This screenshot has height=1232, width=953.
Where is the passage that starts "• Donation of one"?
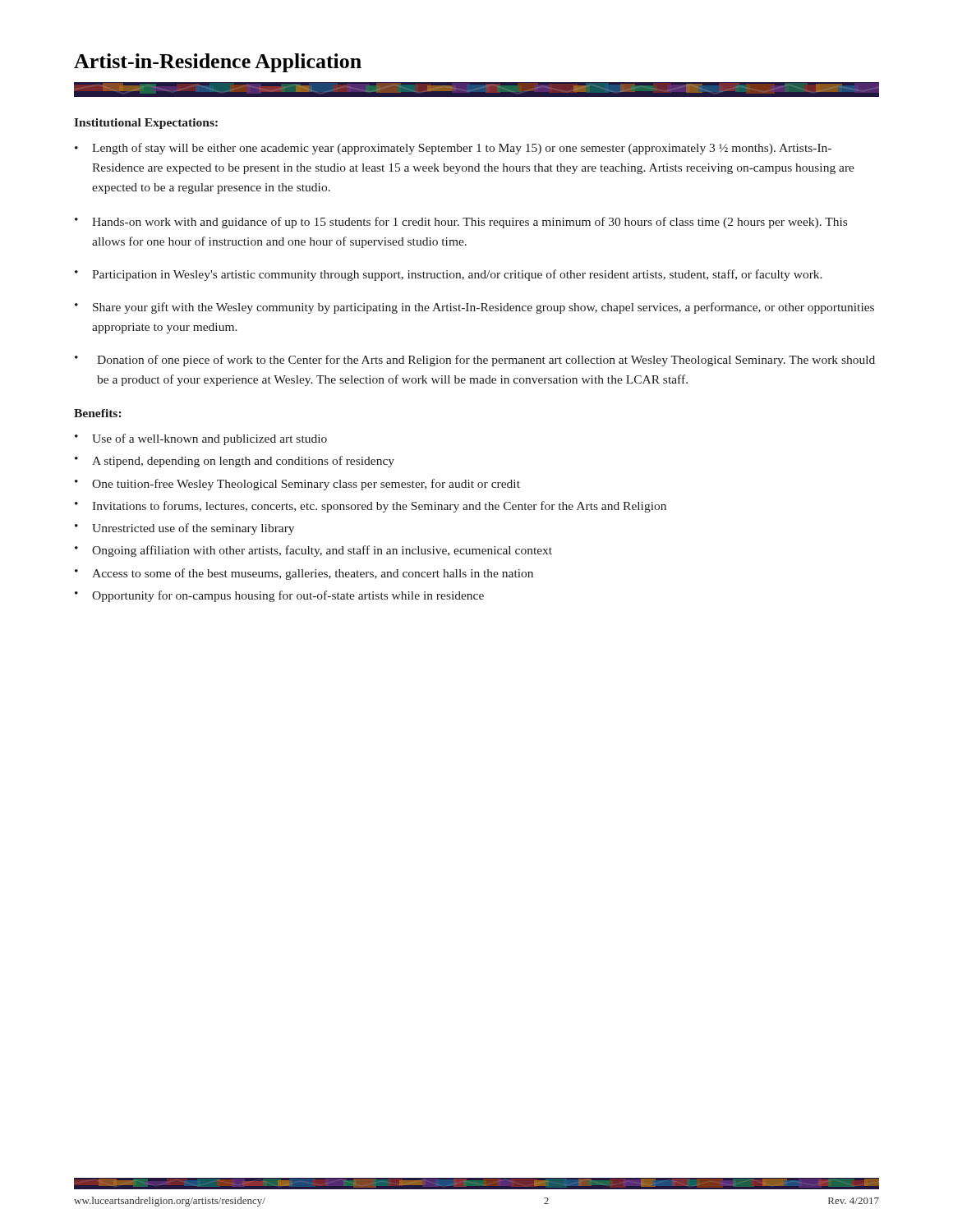[476, 370]
